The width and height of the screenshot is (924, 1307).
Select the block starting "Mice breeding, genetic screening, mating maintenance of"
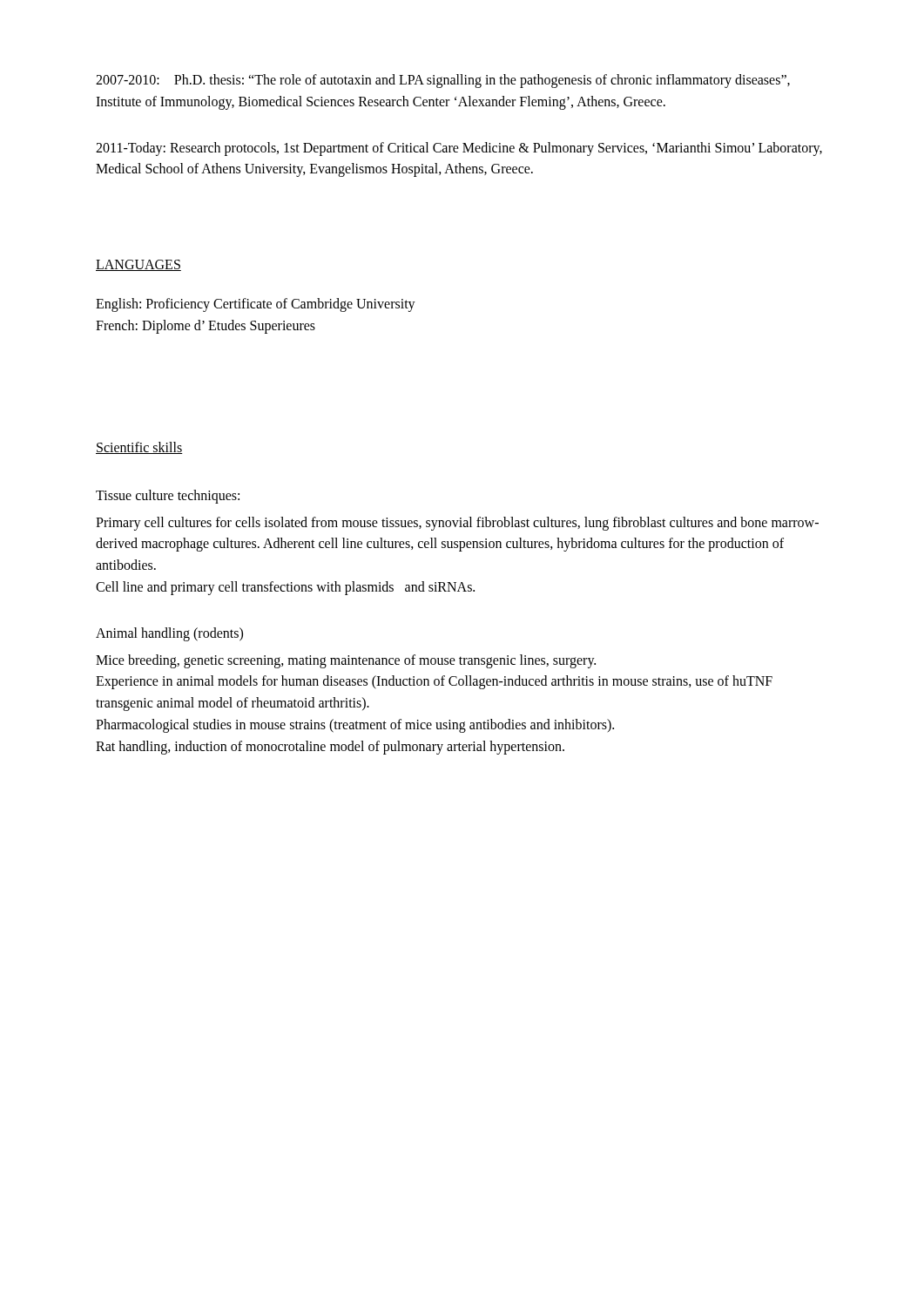point(346,661)
